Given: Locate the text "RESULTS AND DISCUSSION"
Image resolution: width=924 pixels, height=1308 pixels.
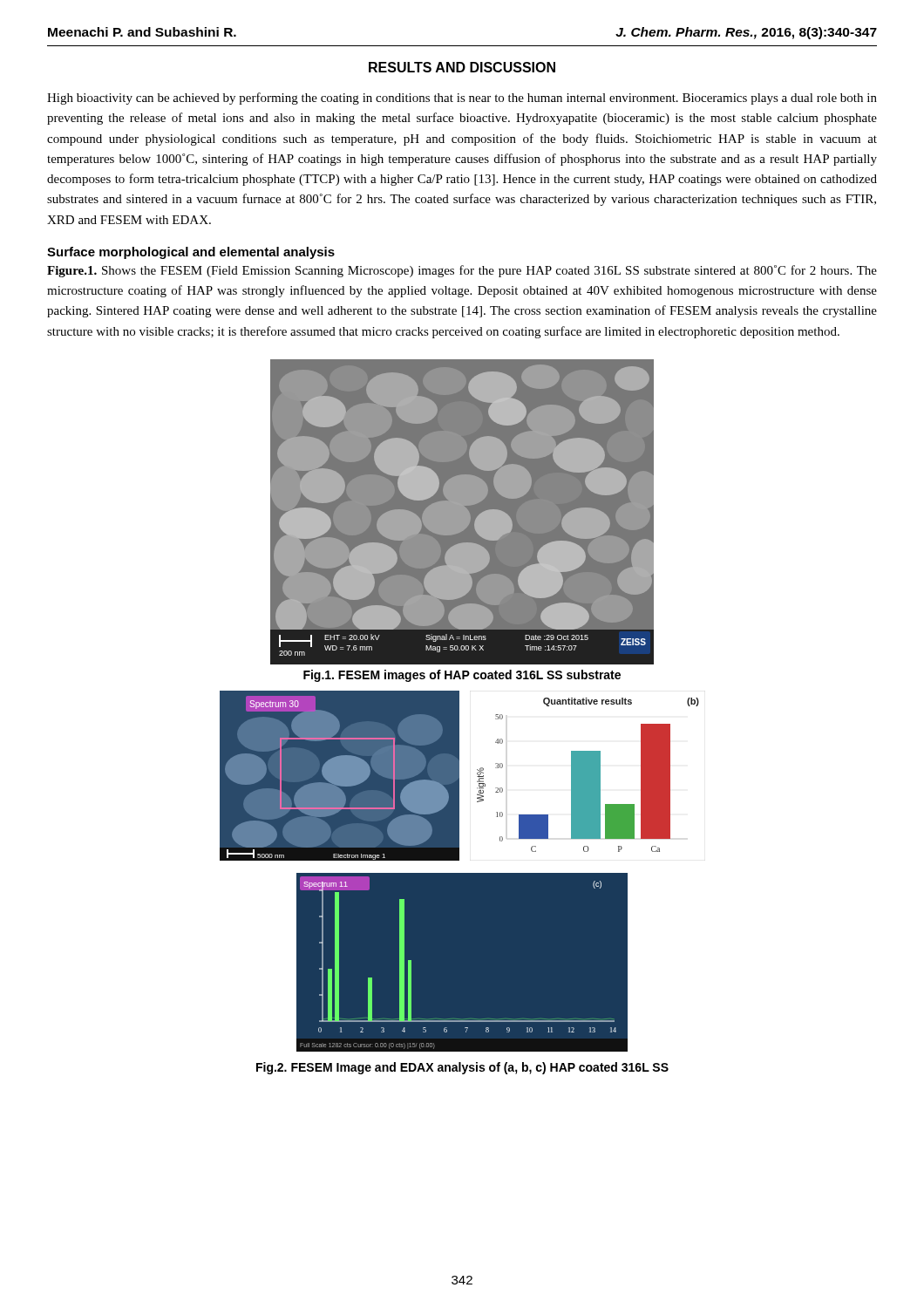Looking at the screenshot, I should [462, 68].
